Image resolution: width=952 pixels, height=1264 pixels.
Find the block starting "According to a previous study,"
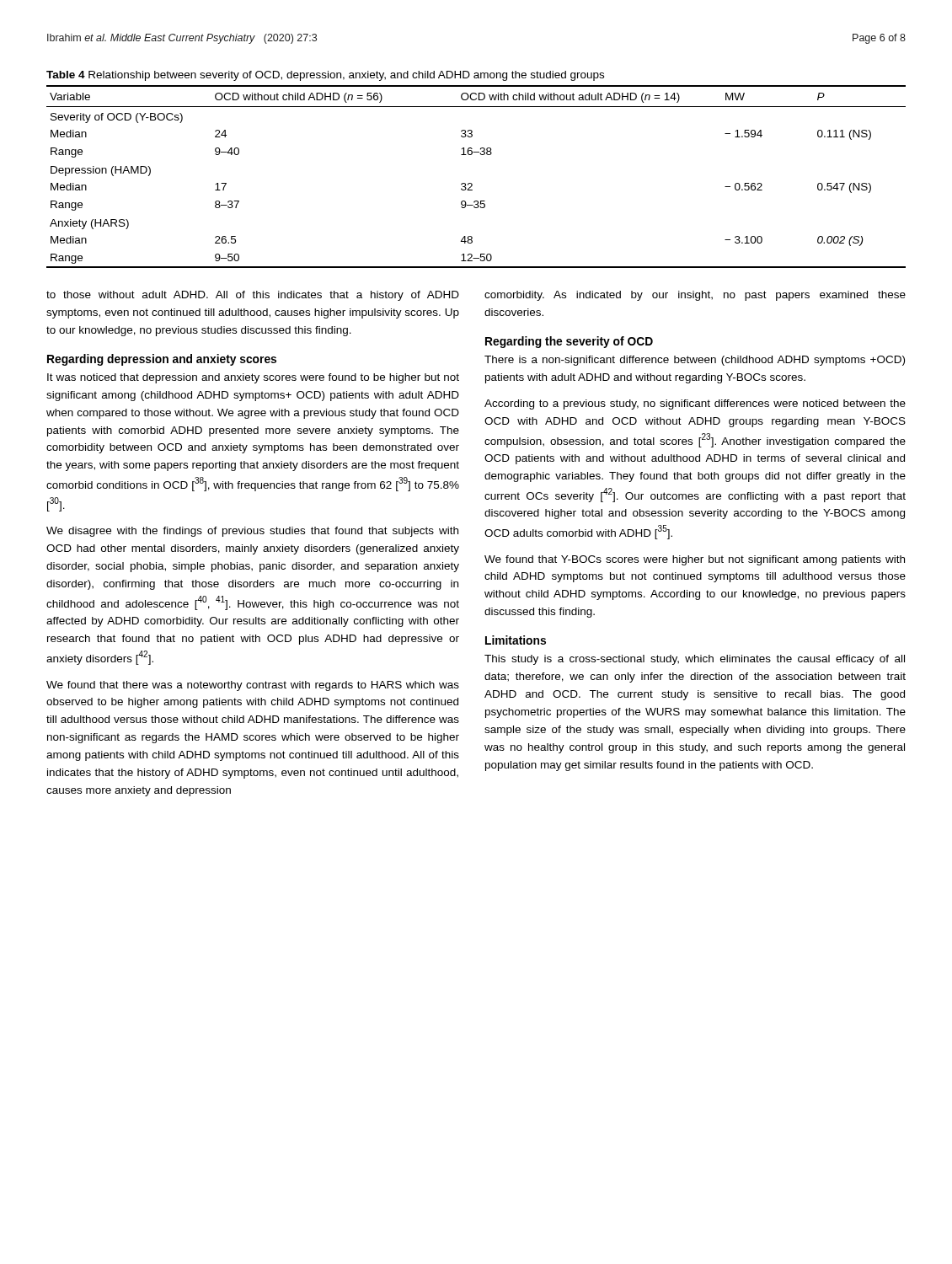695,468
